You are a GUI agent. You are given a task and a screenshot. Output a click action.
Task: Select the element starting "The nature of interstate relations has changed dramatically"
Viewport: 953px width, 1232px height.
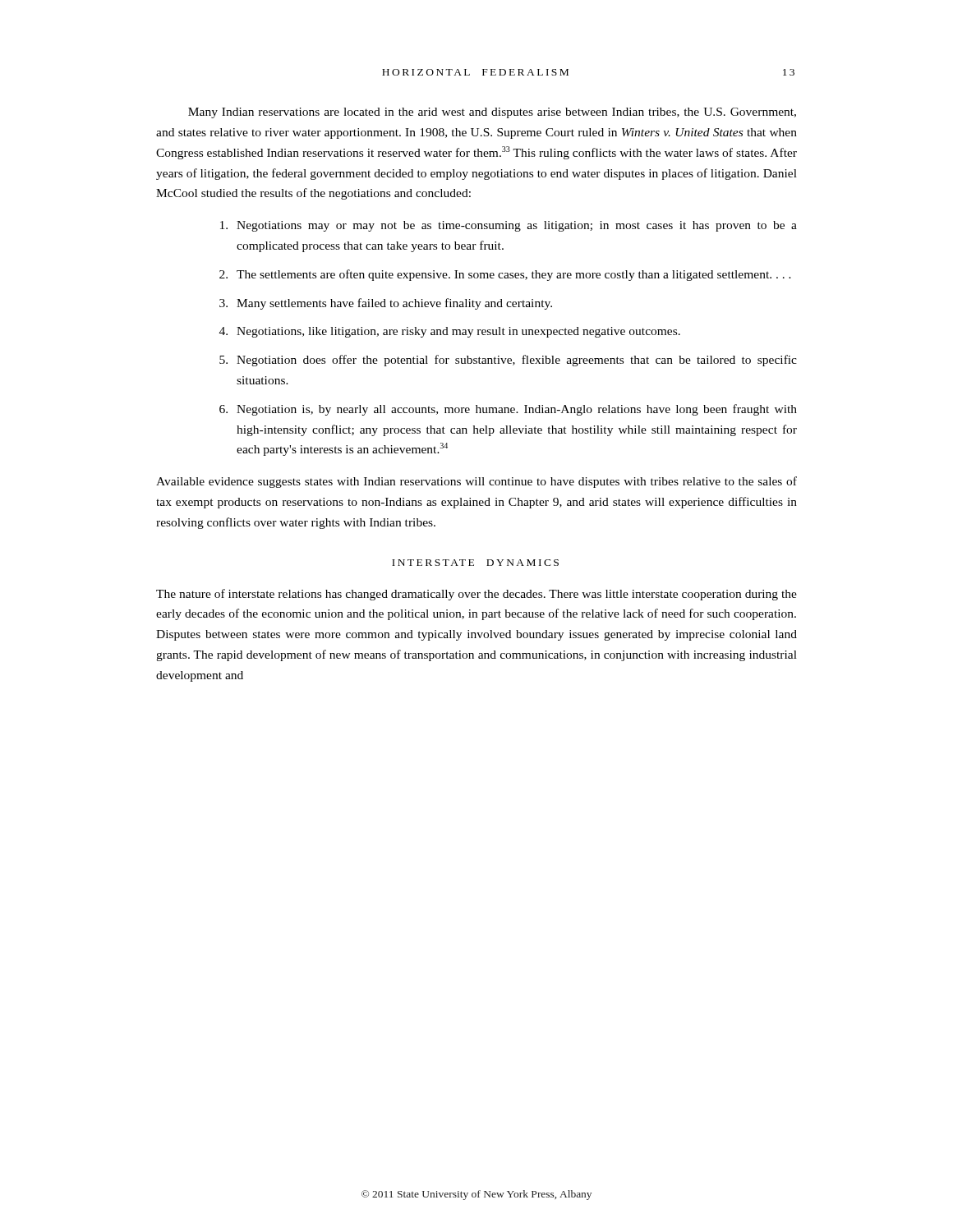476,634
